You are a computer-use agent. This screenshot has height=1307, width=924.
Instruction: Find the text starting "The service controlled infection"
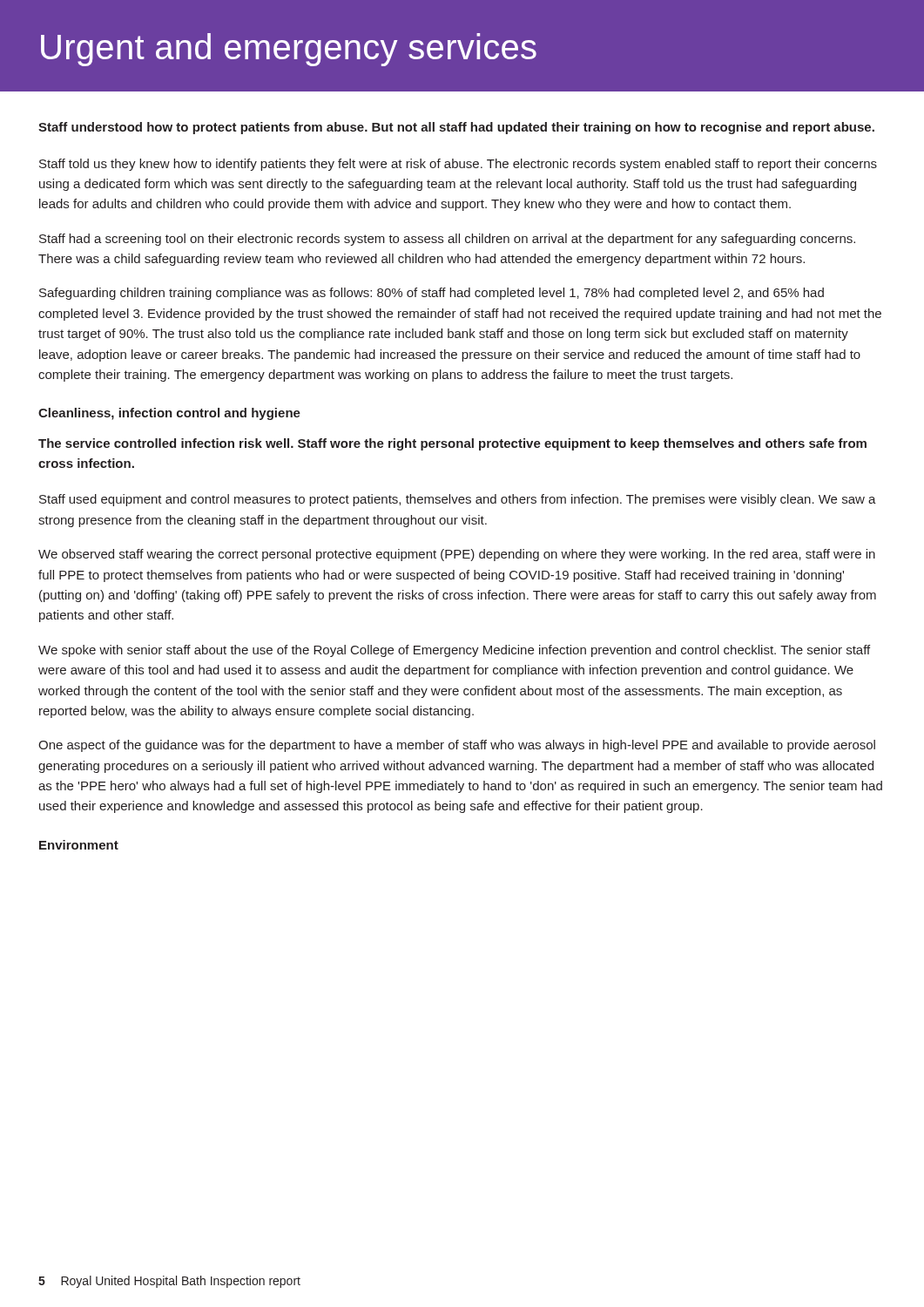point(453,453)
